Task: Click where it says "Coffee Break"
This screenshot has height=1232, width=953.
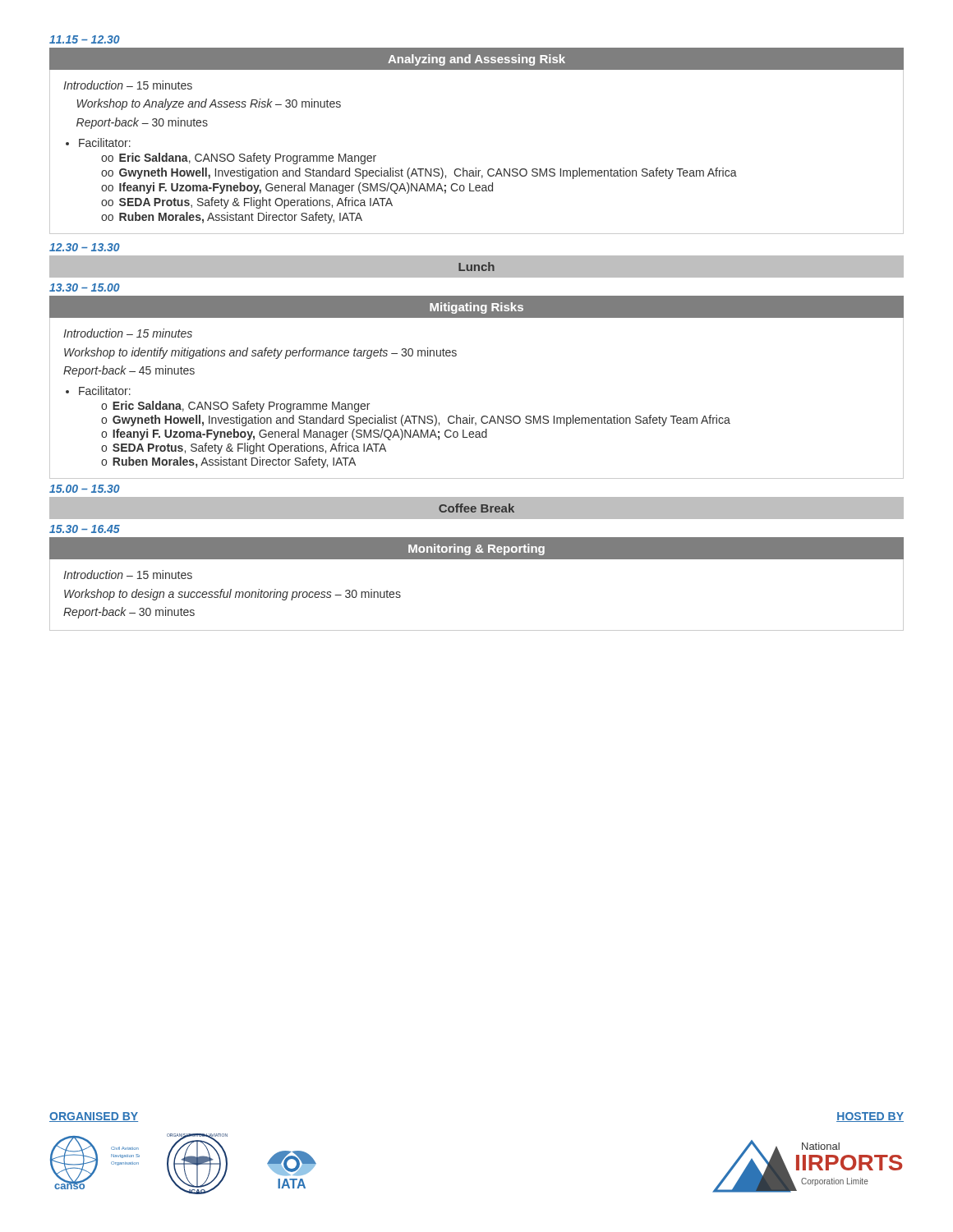Action: coord(476,508)
